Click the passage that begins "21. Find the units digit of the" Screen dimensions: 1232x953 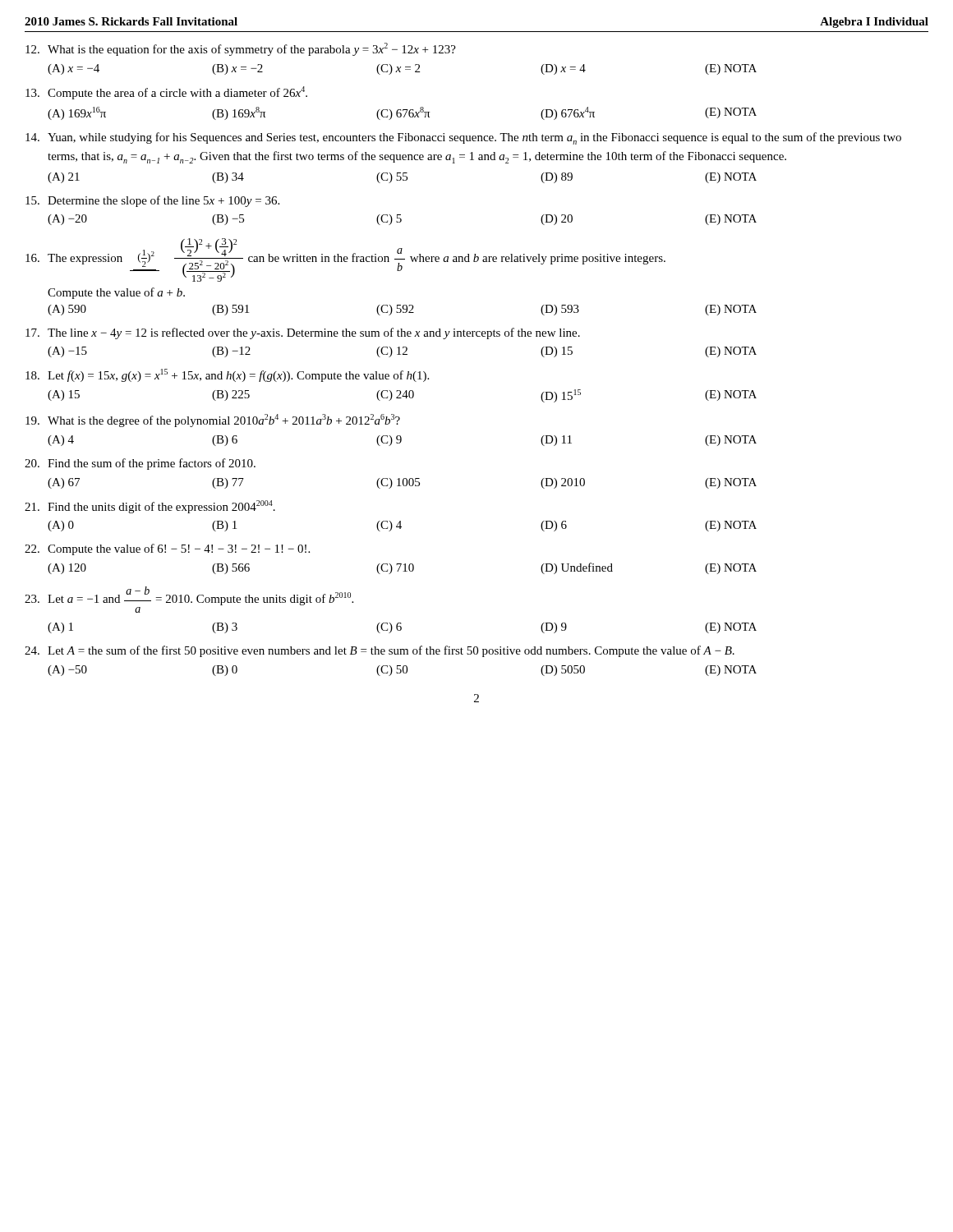pos(150,507)
